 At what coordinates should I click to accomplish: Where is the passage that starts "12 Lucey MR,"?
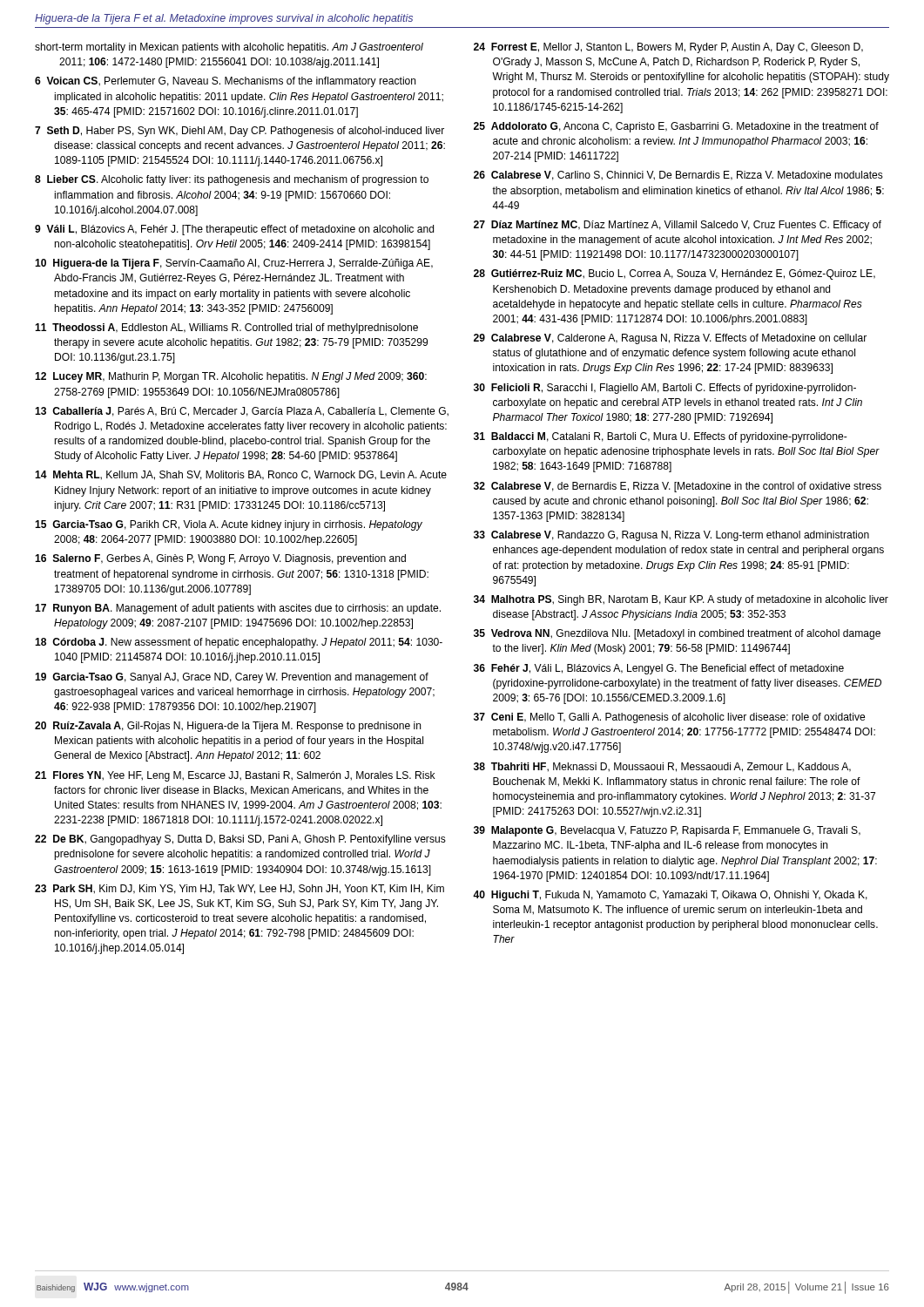[x=231, y=384]
